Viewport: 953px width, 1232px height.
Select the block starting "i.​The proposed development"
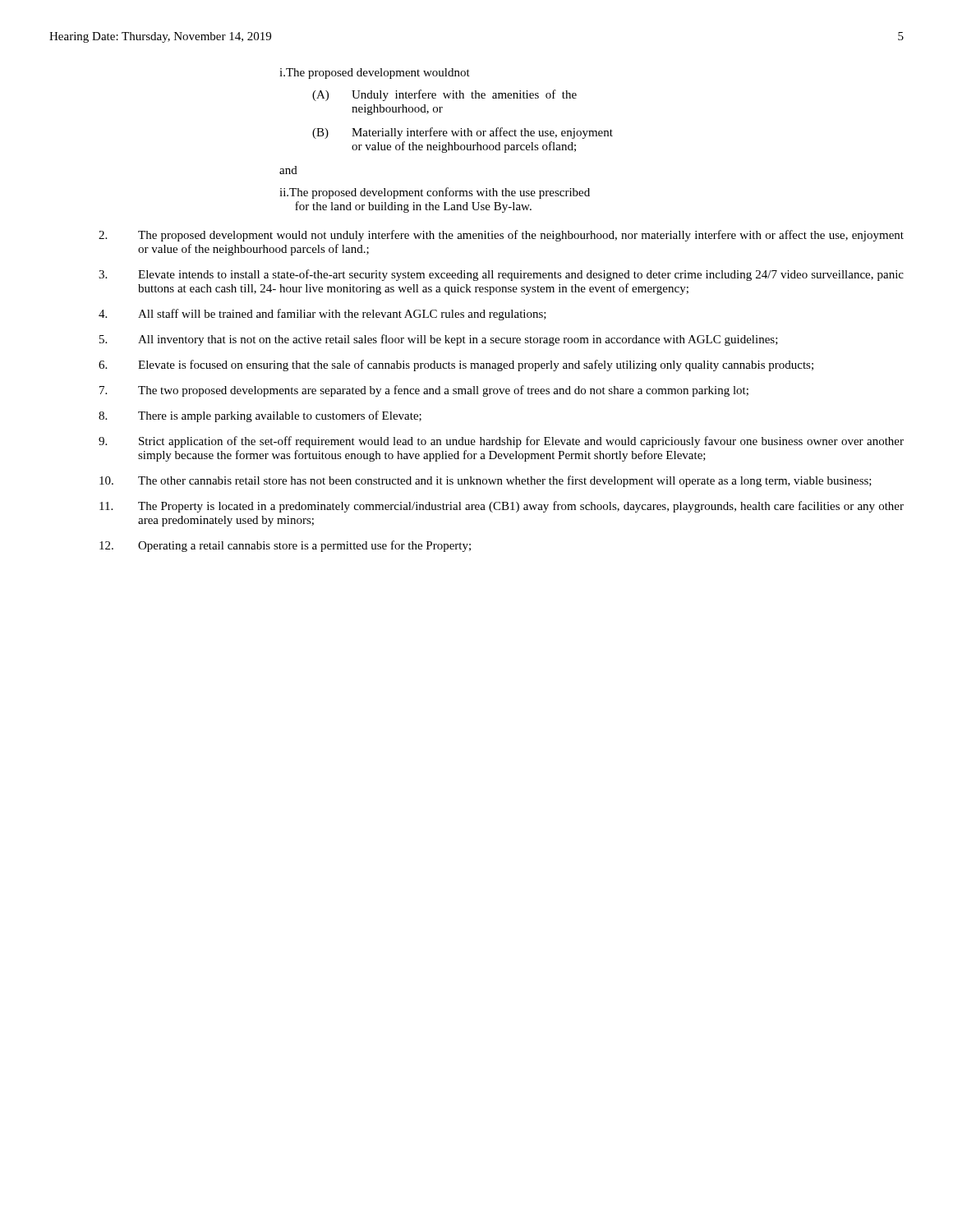click(x=592, y=140)
